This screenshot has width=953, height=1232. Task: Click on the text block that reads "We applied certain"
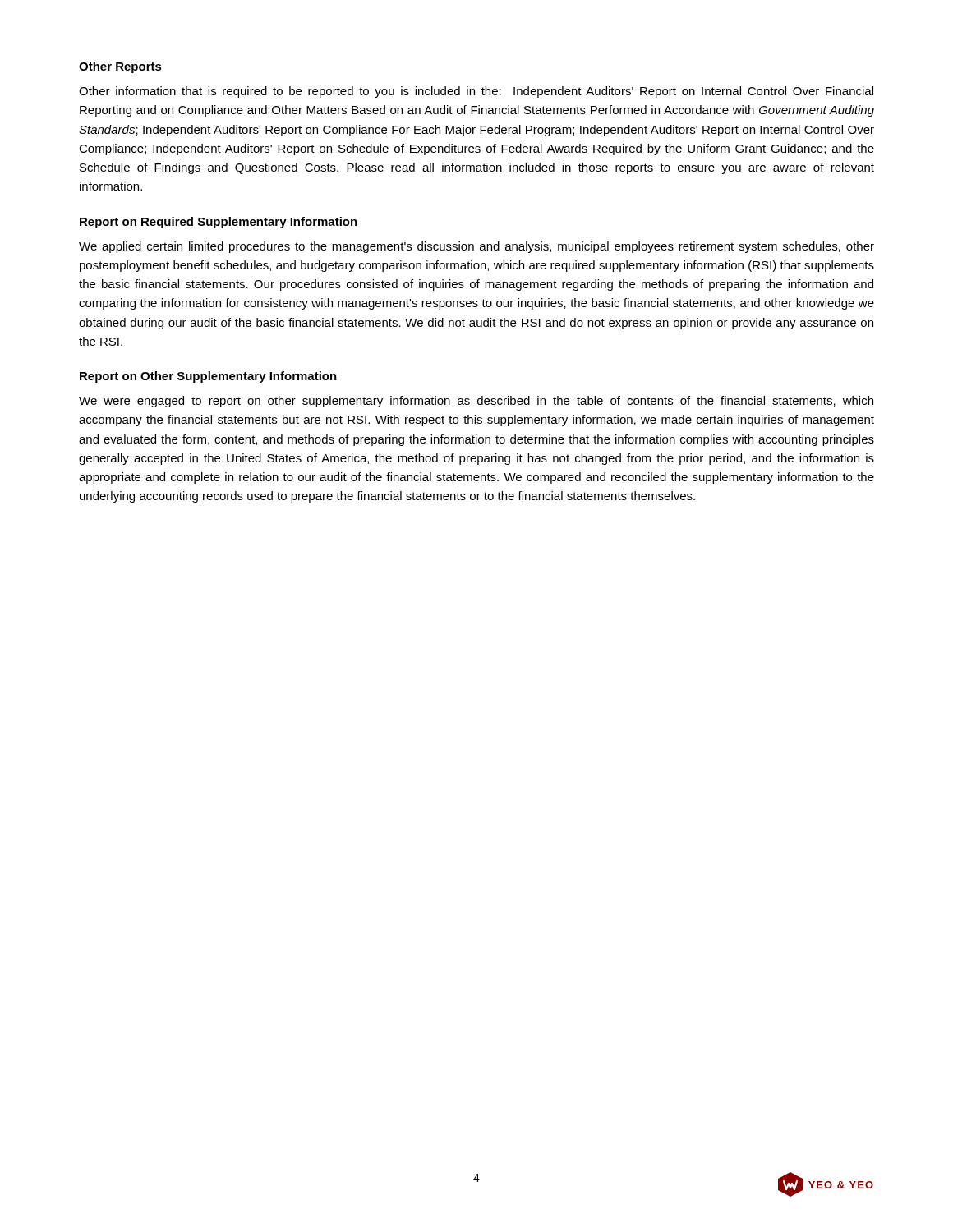pyautogui.click(x=476, y=293)
